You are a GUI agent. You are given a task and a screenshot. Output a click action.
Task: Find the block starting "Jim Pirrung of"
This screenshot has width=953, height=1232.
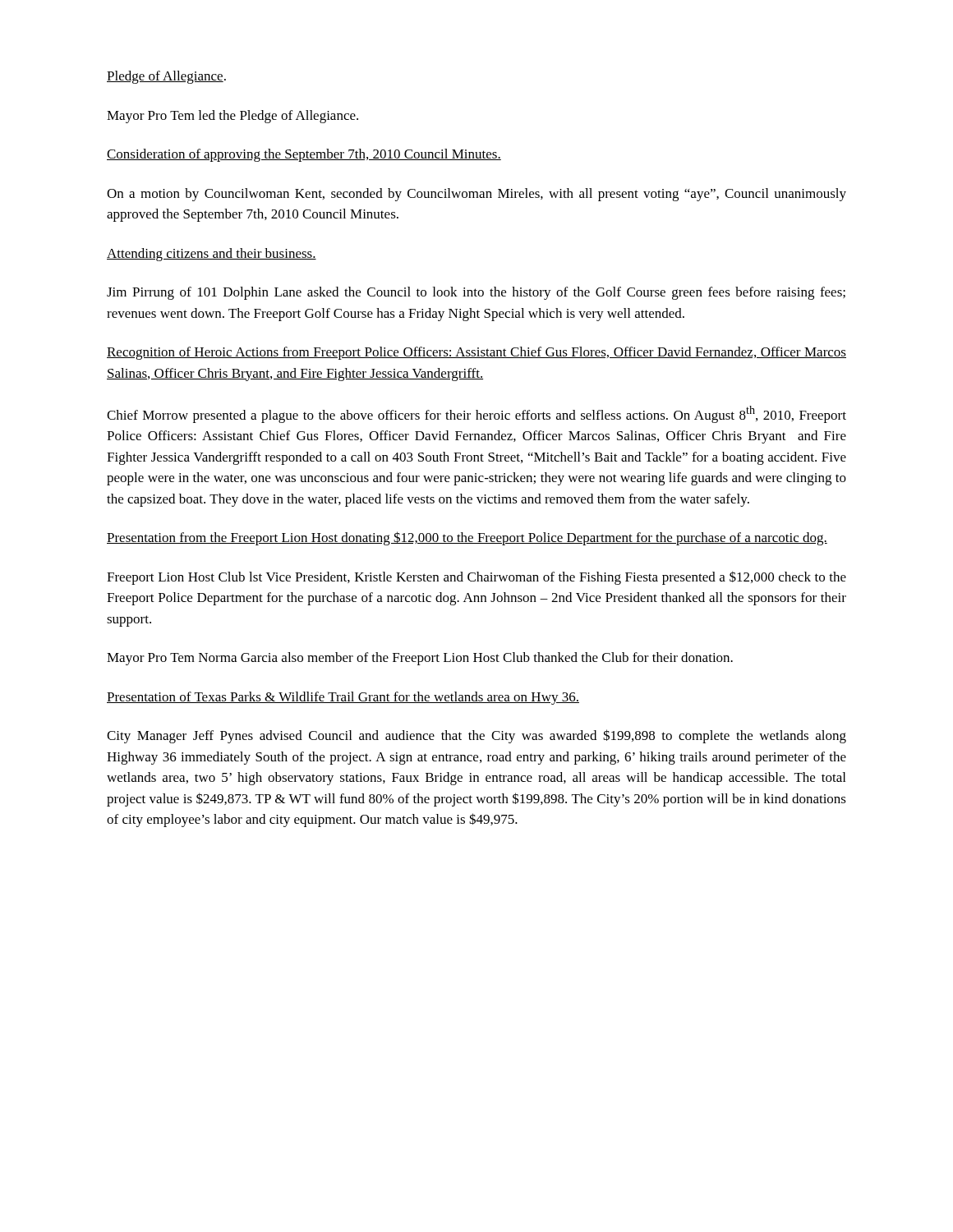point(476,303)
